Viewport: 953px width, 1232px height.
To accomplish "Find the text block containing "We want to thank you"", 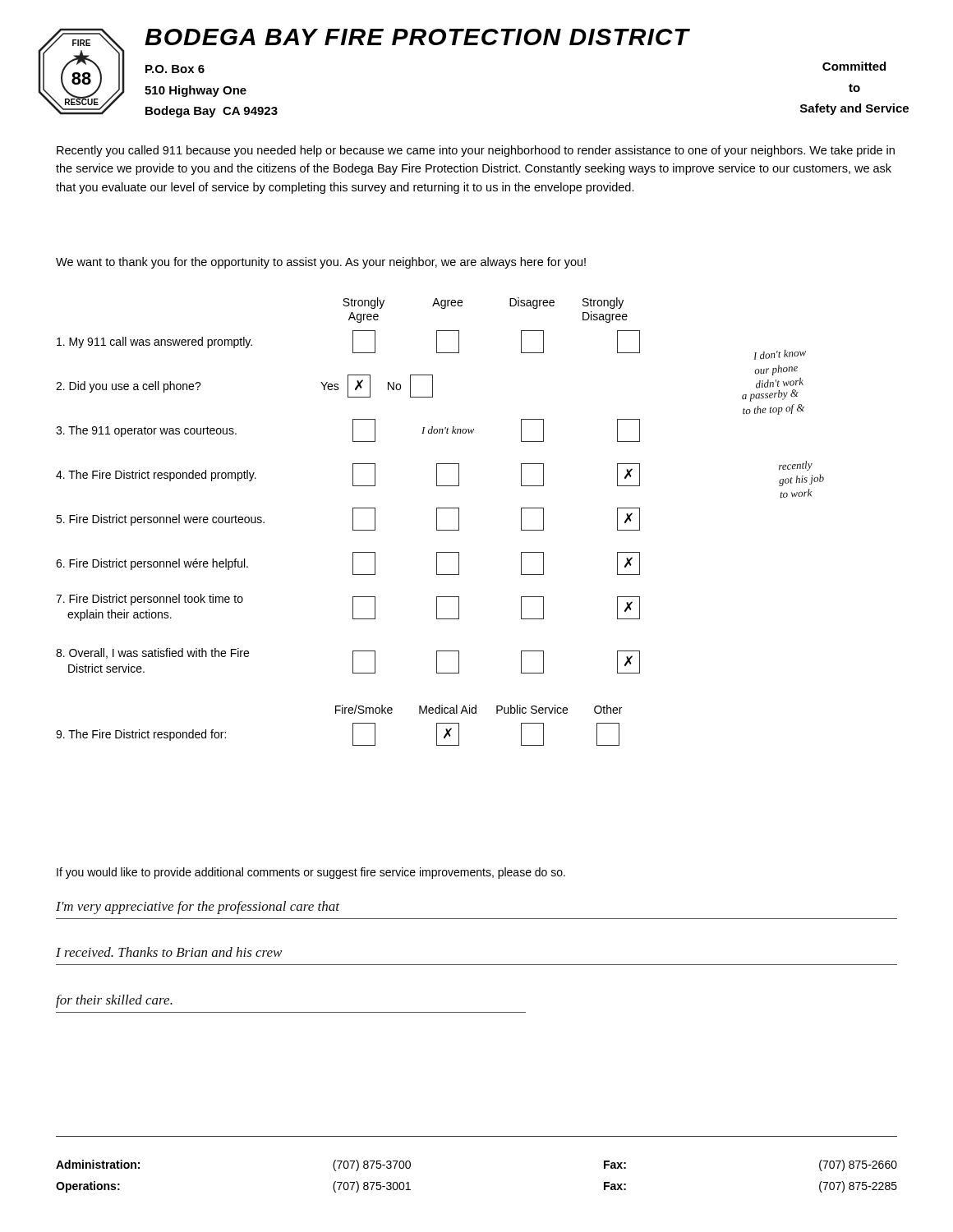I will click(321, 262).
